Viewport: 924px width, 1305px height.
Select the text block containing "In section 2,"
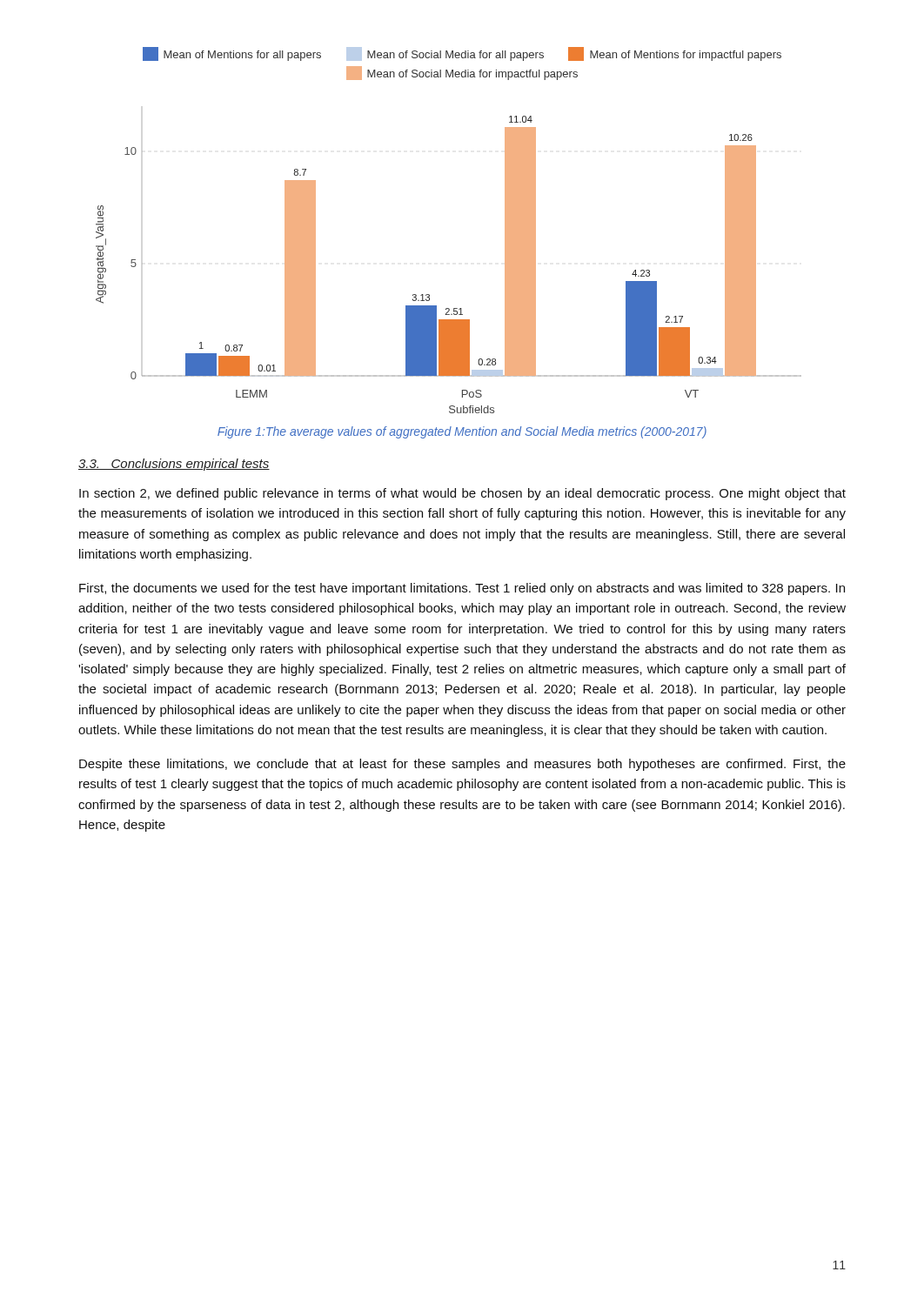pos(462,523)
